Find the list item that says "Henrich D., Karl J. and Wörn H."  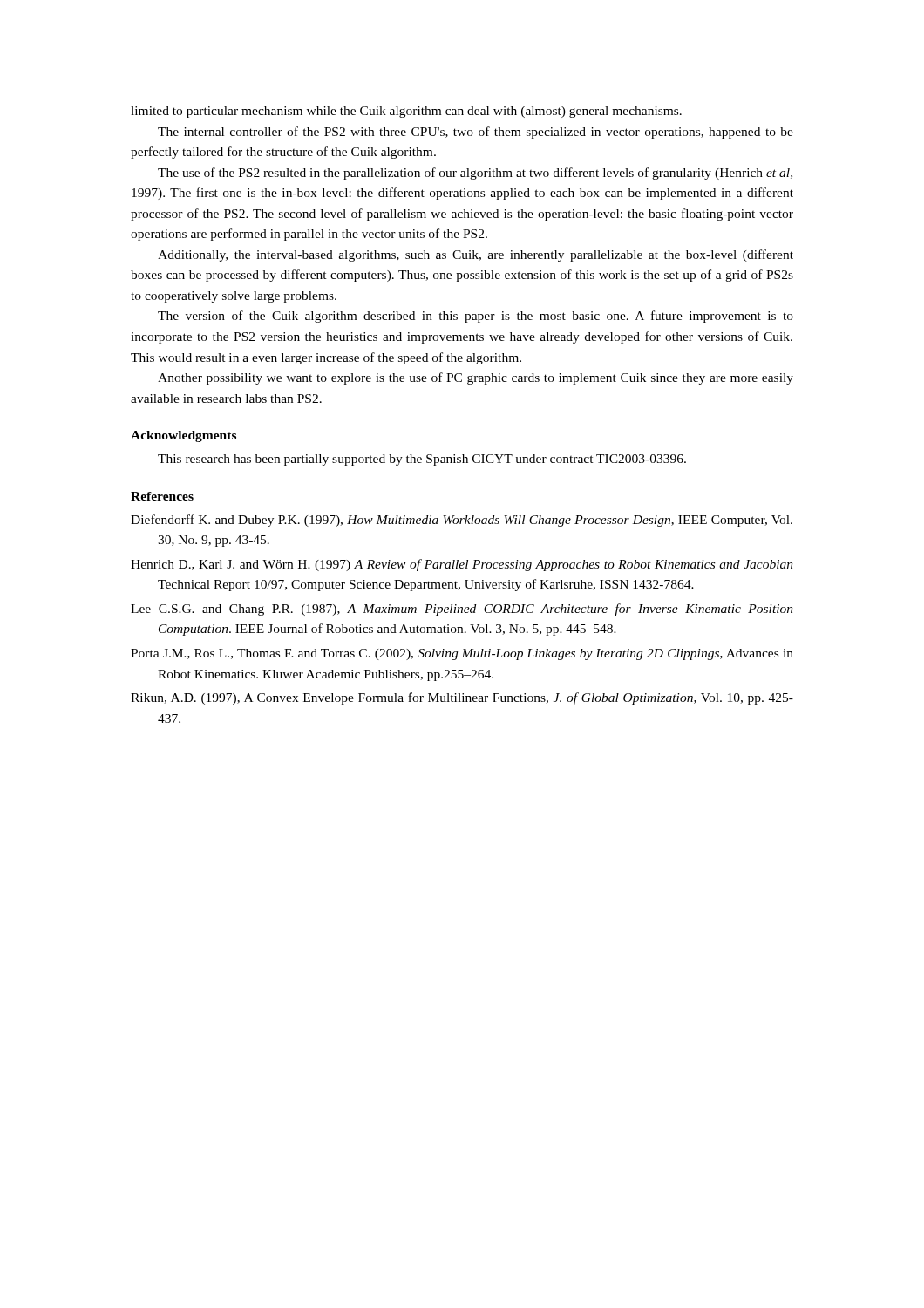462,574
